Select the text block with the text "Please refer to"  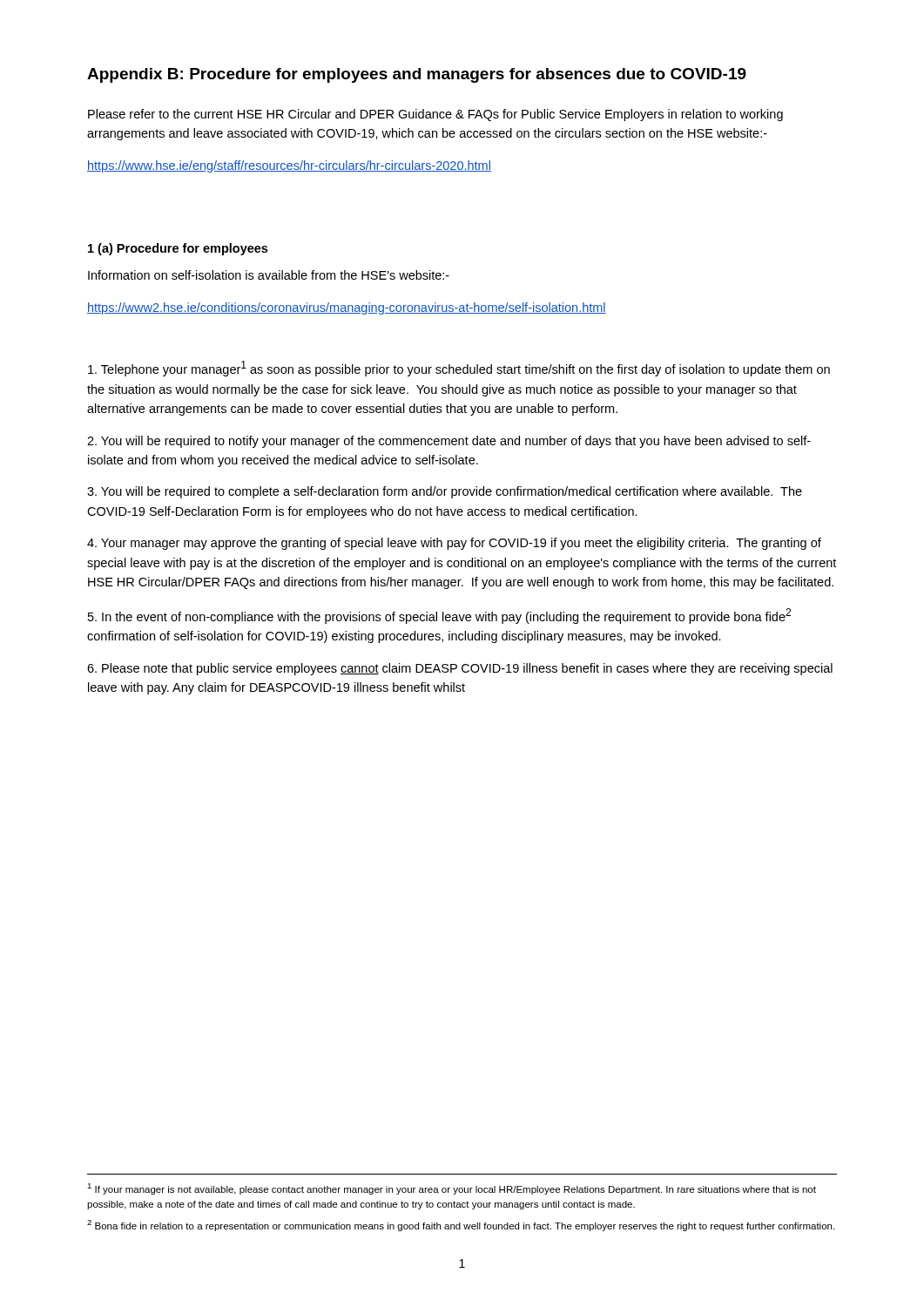[435, 124]
